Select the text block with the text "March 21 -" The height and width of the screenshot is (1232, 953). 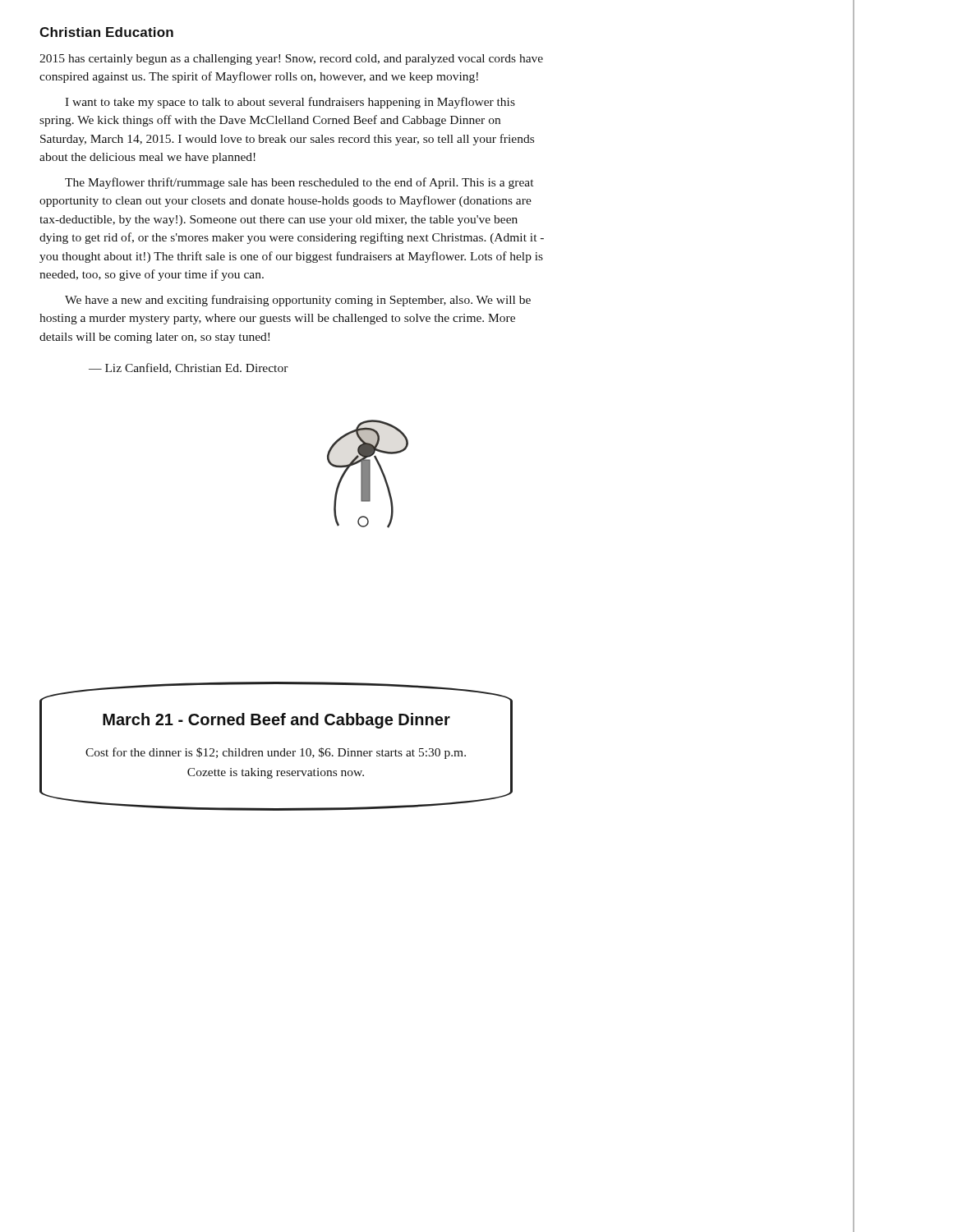(x=276, y=746)
